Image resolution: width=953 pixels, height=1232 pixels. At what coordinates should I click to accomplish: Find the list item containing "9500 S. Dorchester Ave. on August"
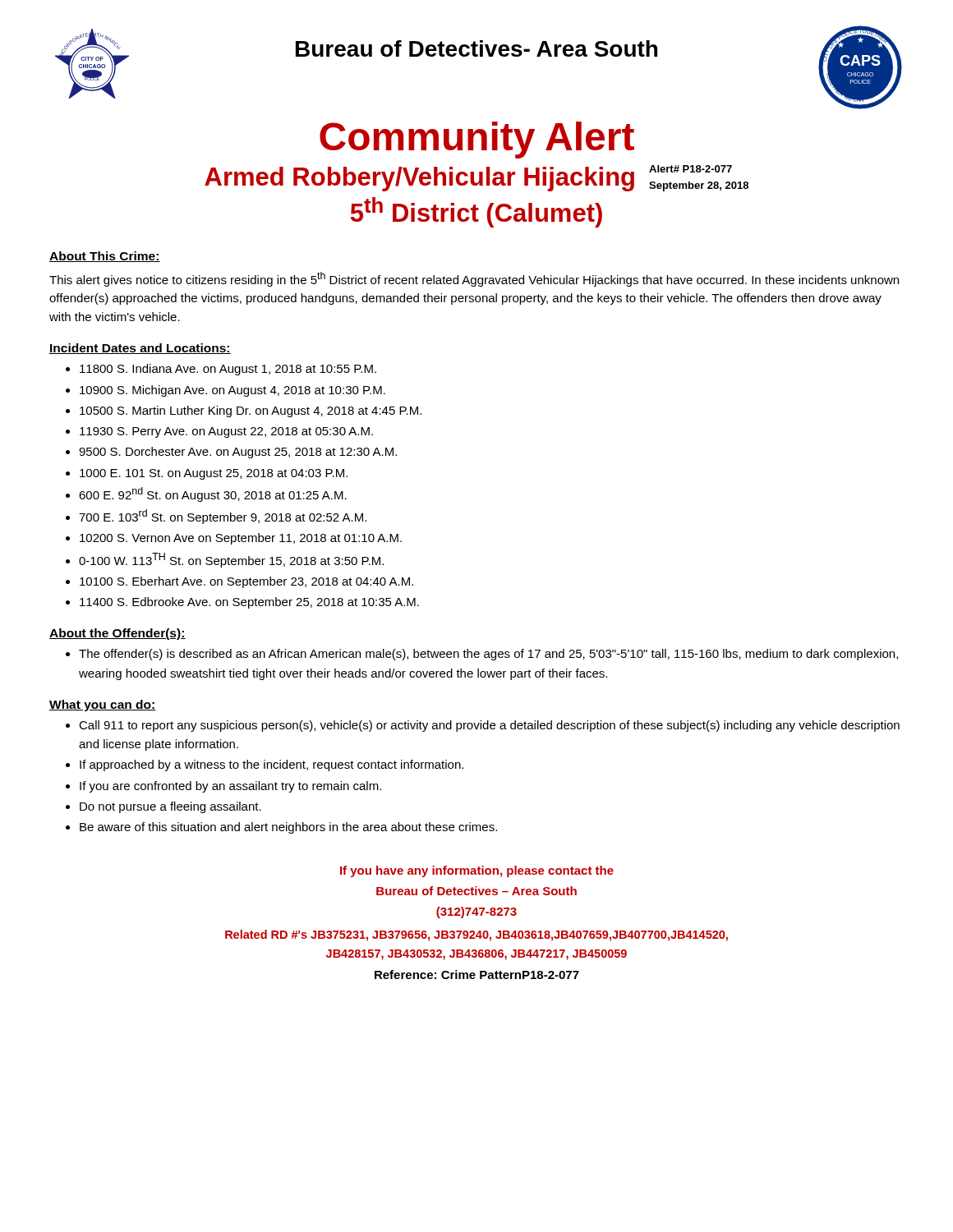[238, 452]
